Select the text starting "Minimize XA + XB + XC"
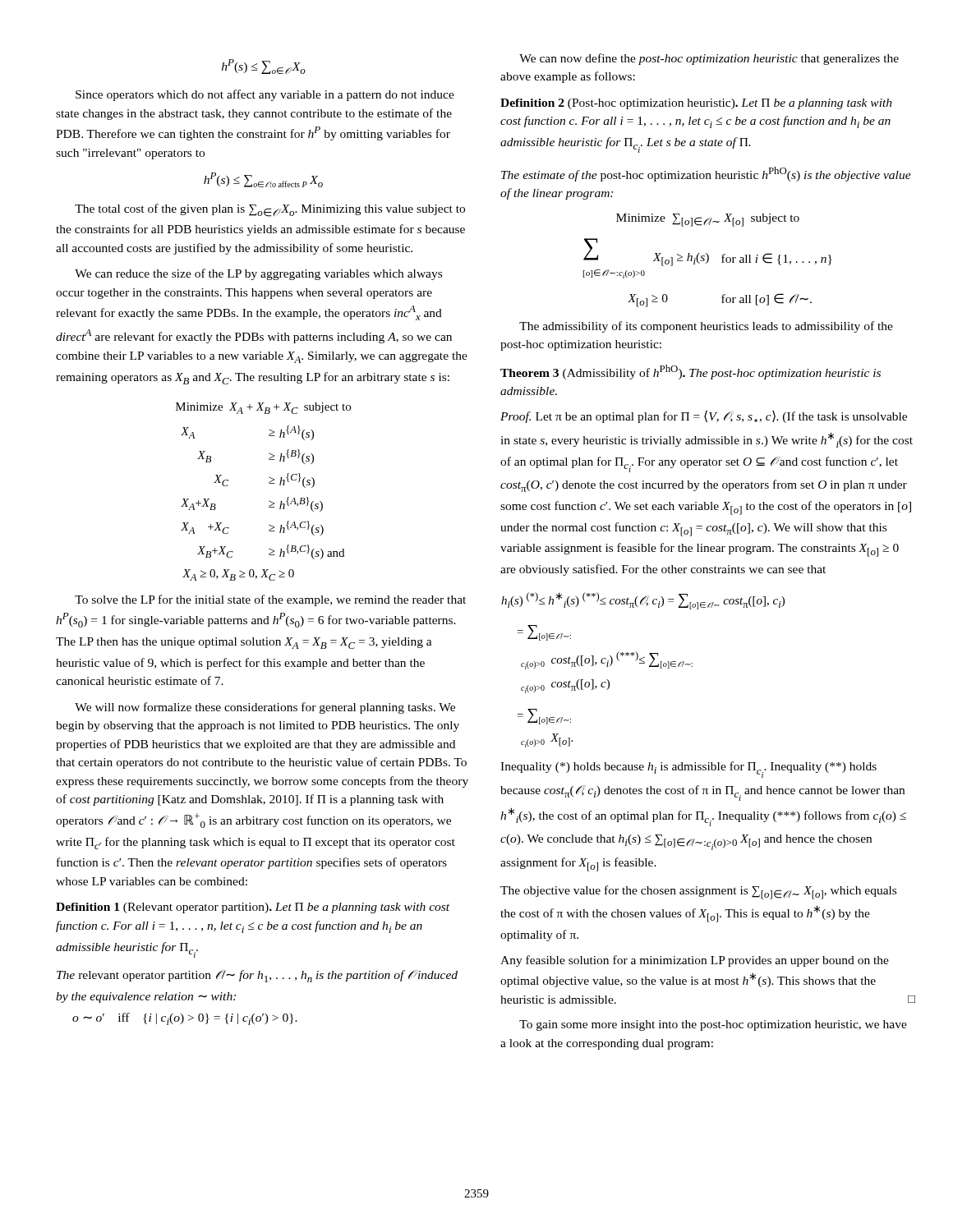The height and width of the screenshot is (1232, 953). pyautogui.click(x=263, y=491)
